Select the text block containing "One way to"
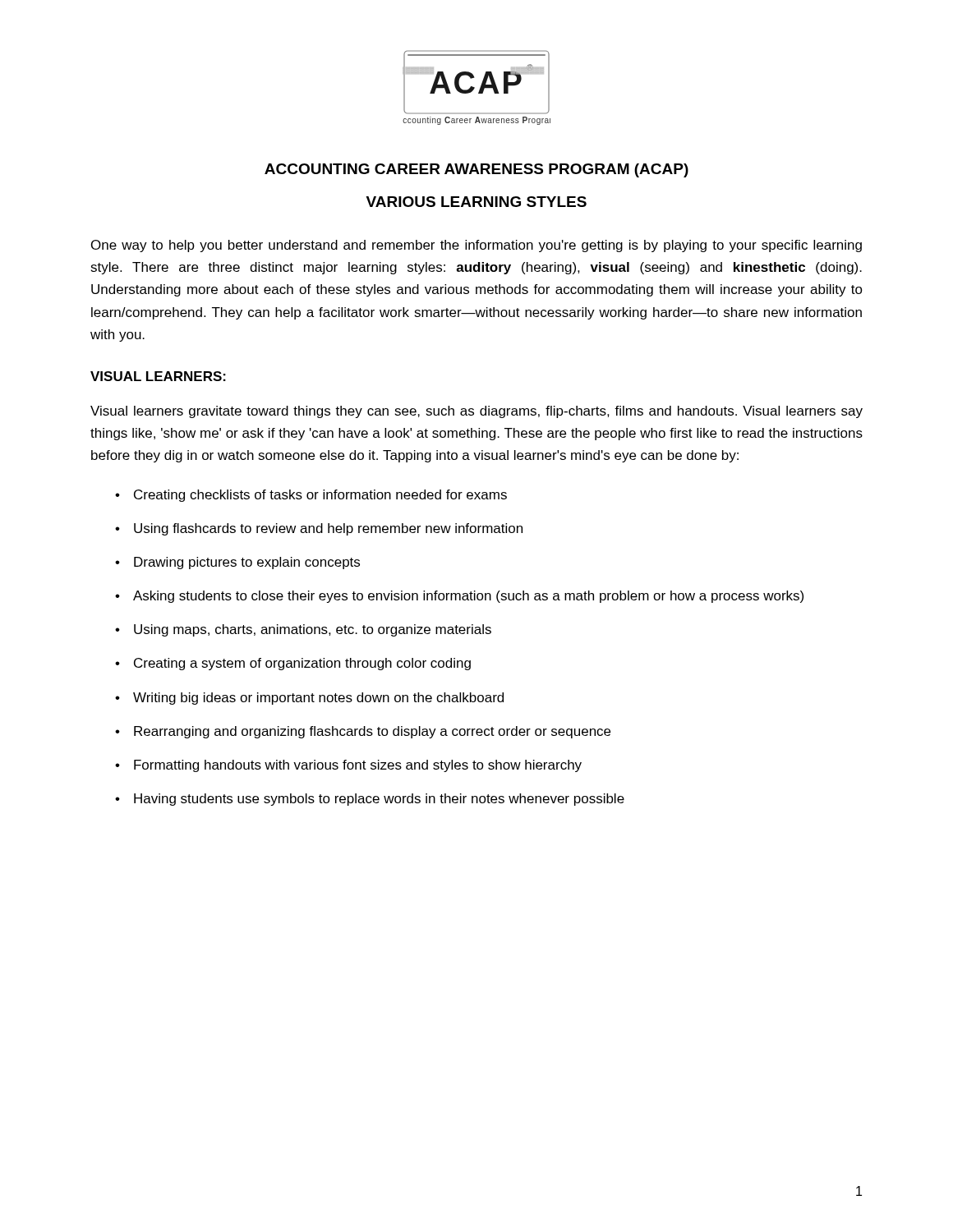 click(x=476, y=290)
